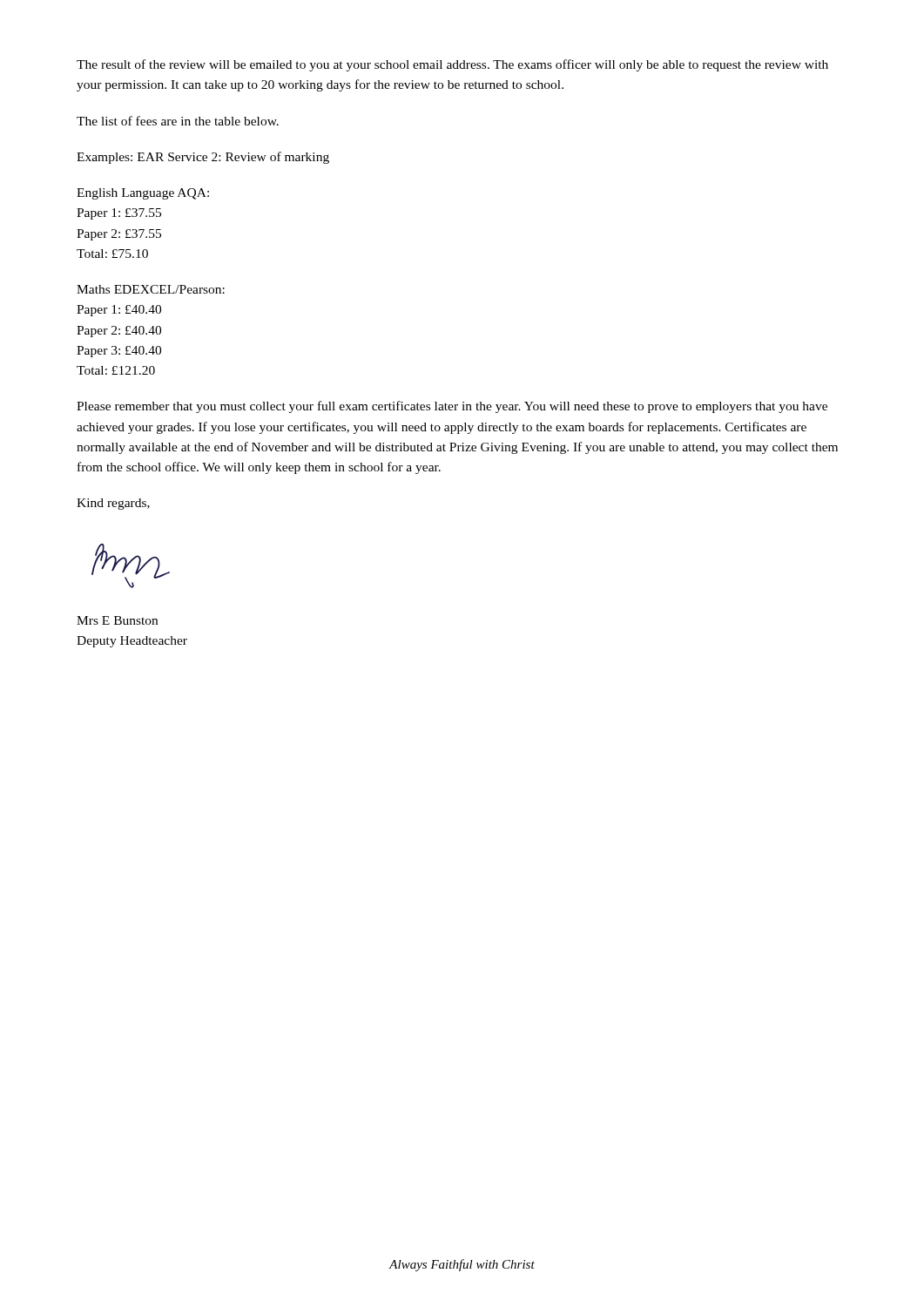Click a illustration
924x1307 pixels.
462,561
